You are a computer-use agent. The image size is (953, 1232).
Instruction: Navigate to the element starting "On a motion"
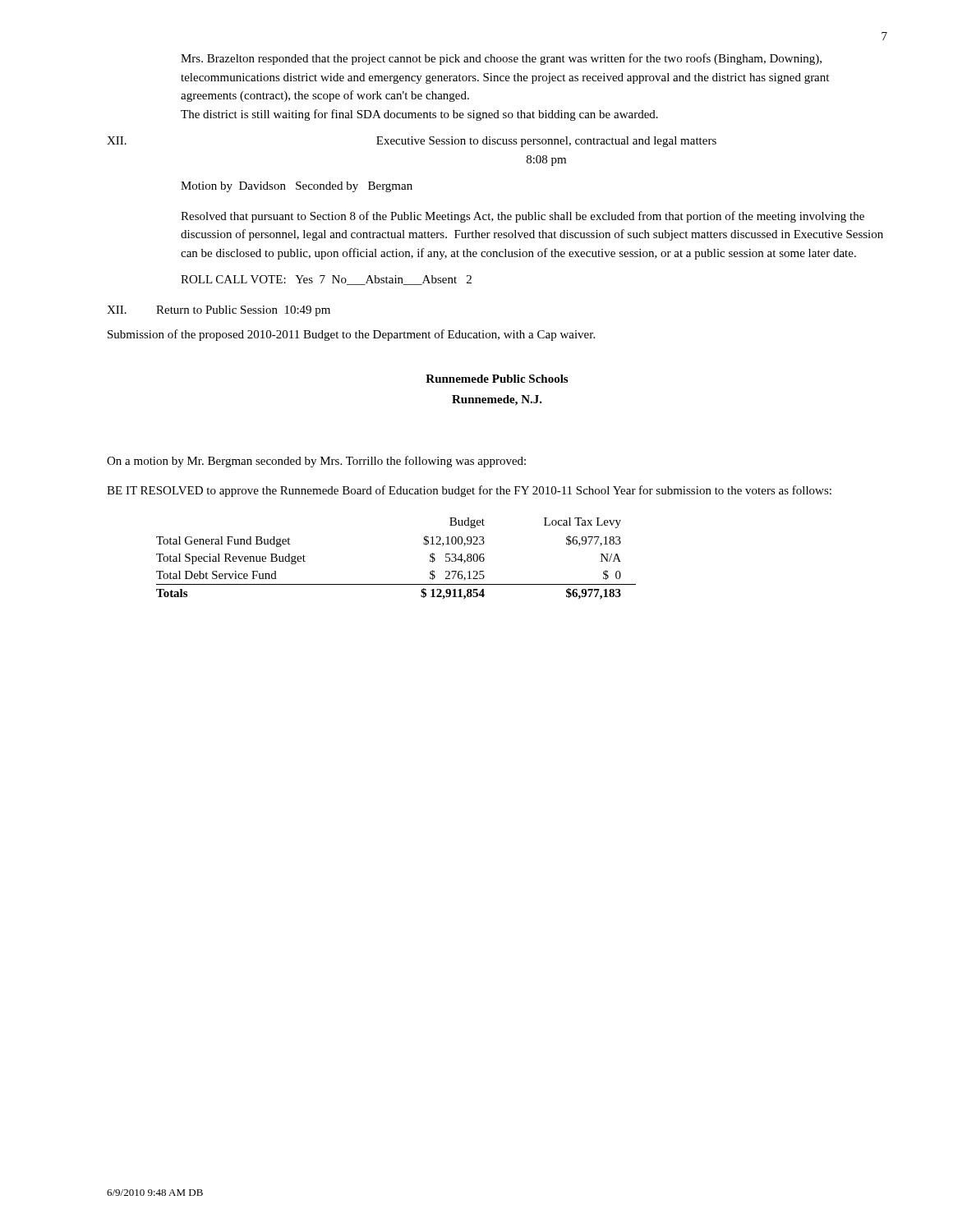point(317,460)
